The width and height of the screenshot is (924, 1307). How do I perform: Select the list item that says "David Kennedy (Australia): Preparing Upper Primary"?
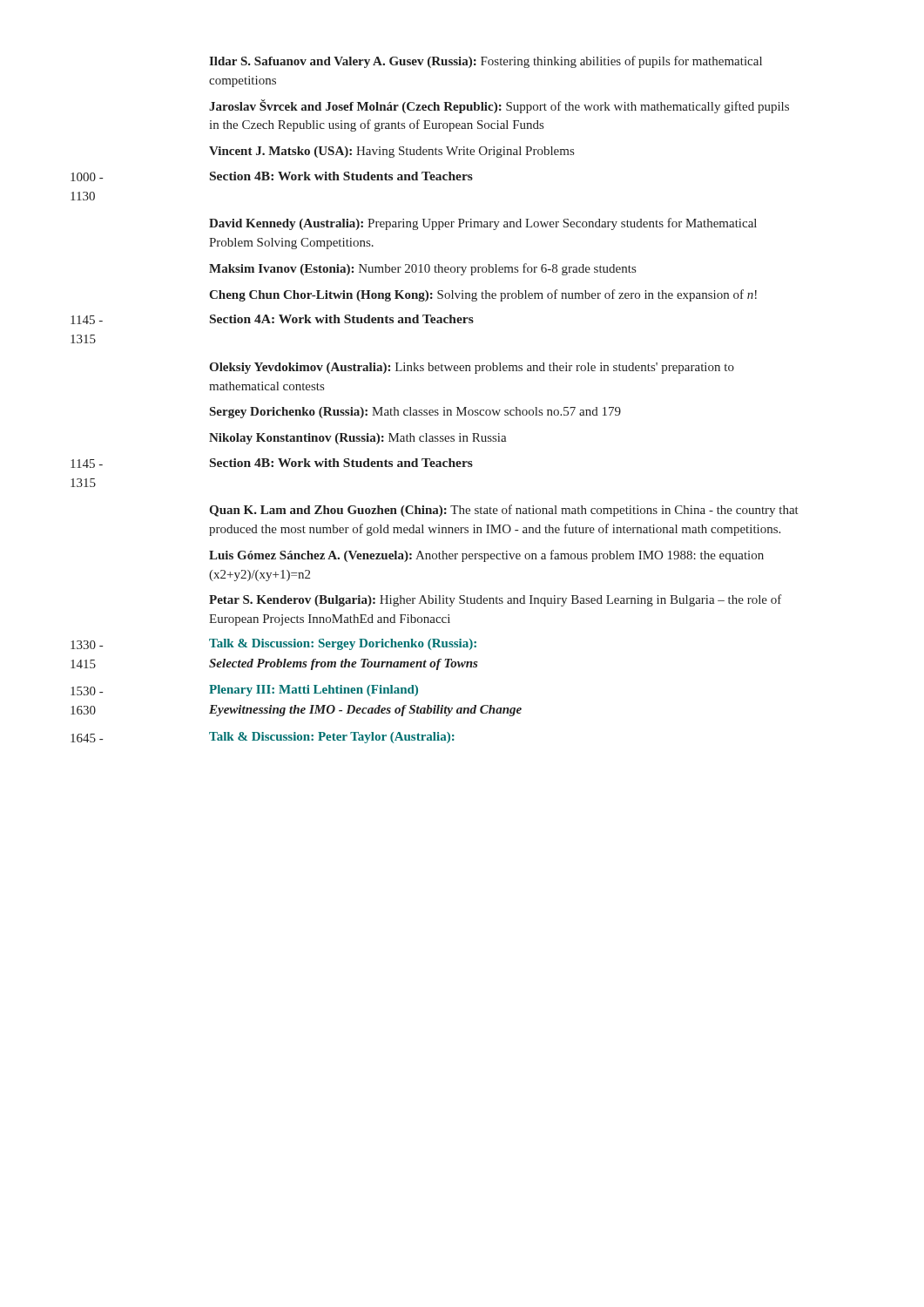(506, 234)
